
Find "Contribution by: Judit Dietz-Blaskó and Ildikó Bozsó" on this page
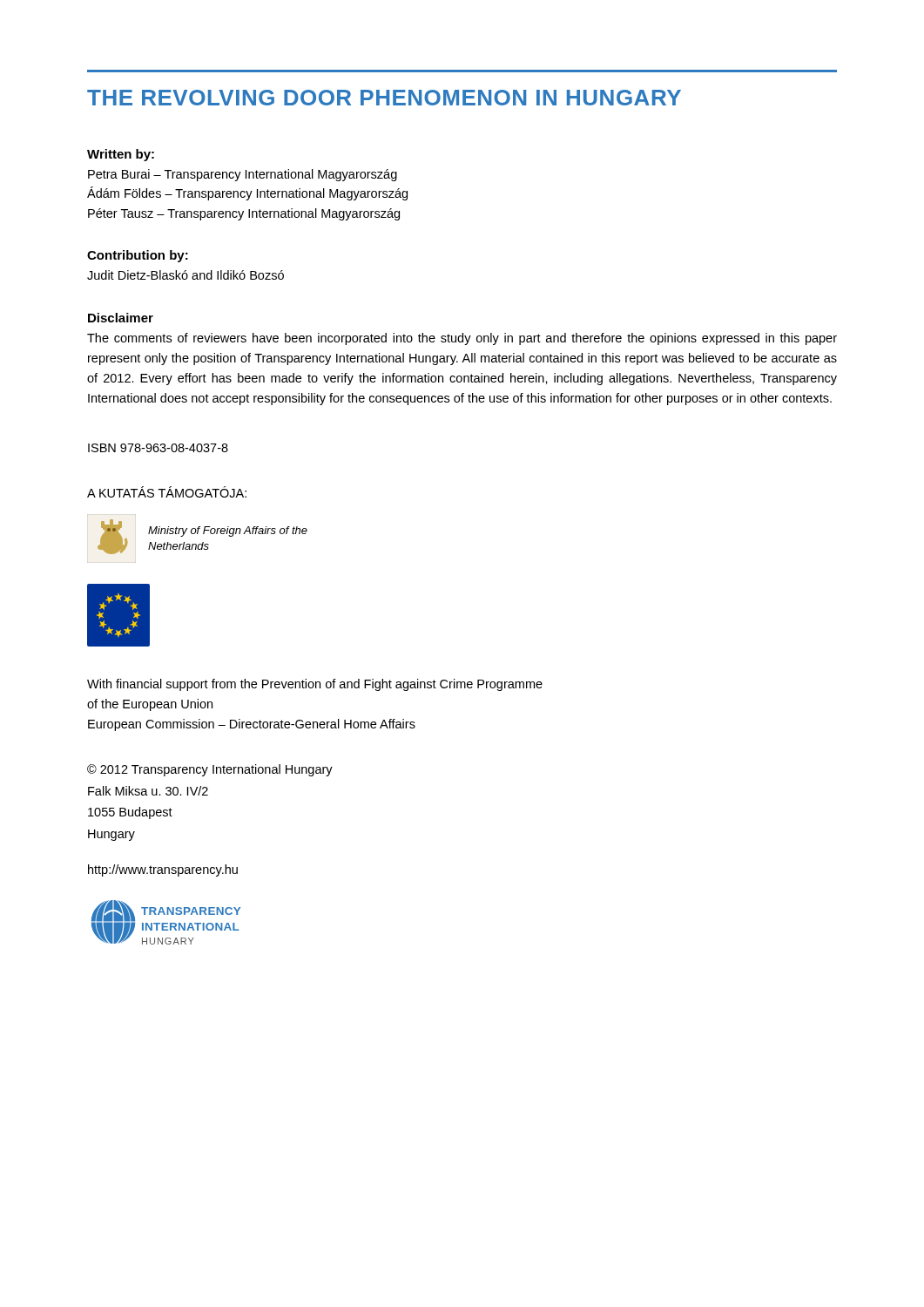coord(138,256)
